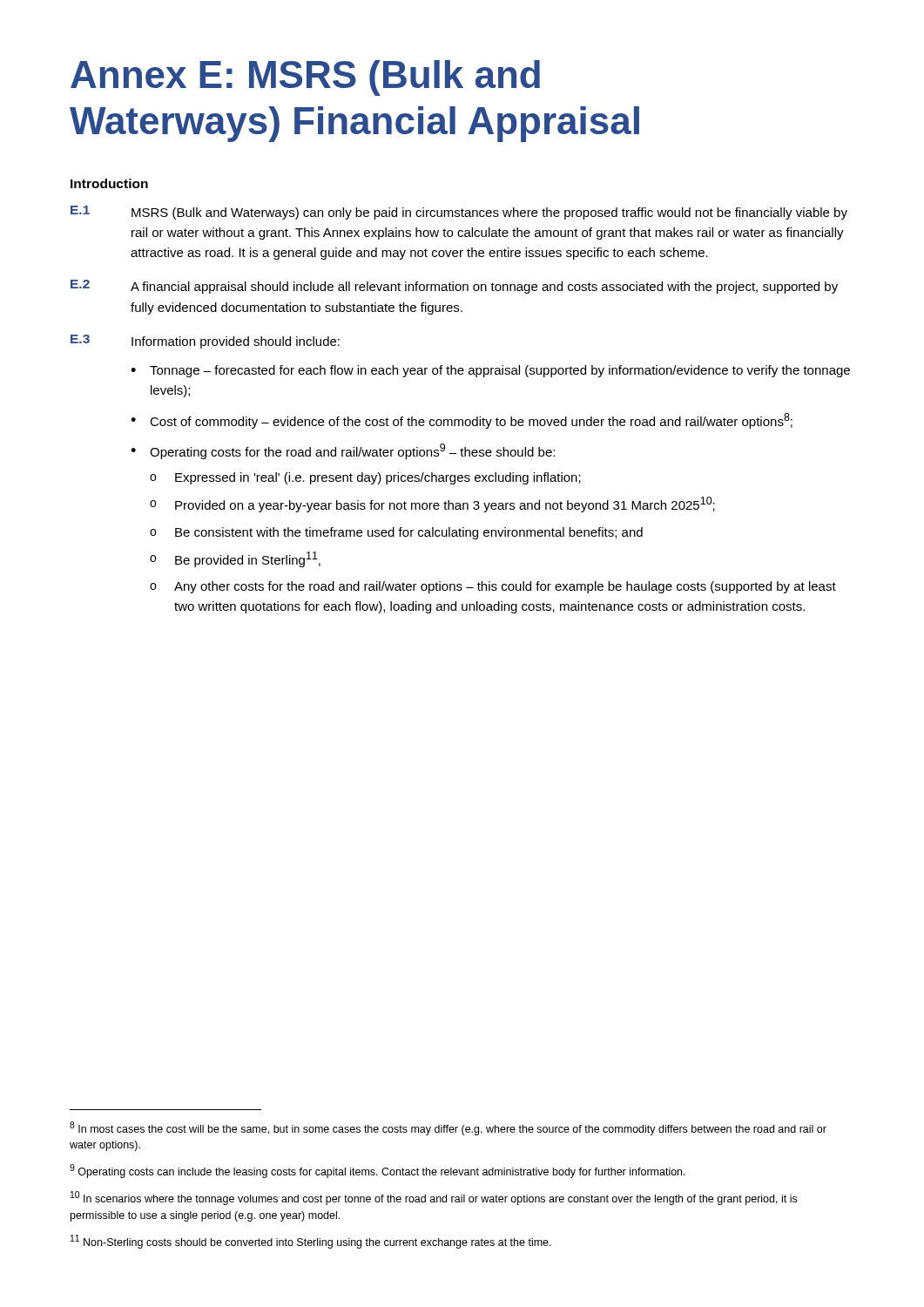This screenshot has width=924, height=1307.
Task: Find "Annex E: MSRS (Bulk andWaterways) Financial Appraisal" on this page
Action: click(462, 98)
